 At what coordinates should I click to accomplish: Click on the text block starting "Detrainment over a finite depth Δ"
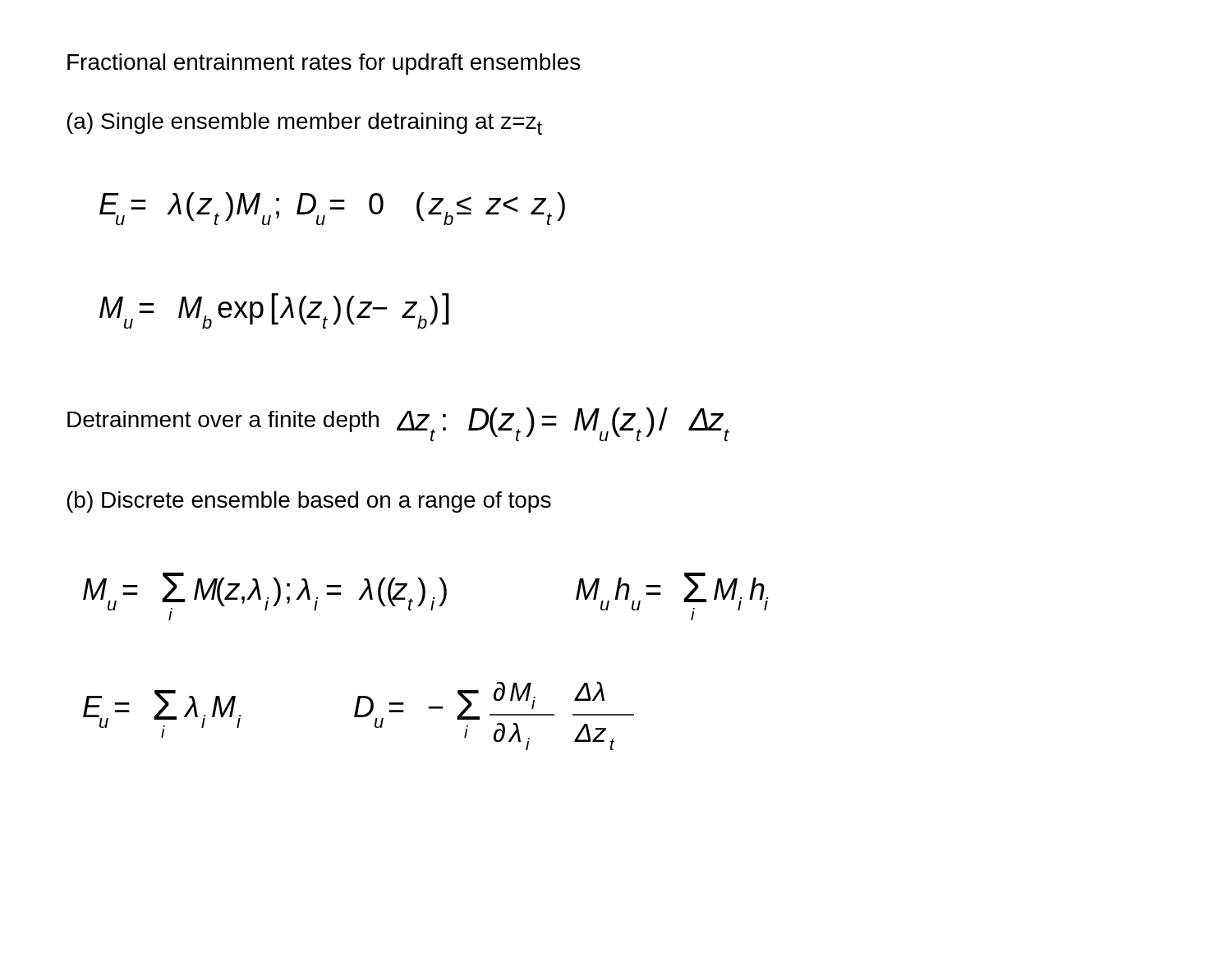[461, 420]
